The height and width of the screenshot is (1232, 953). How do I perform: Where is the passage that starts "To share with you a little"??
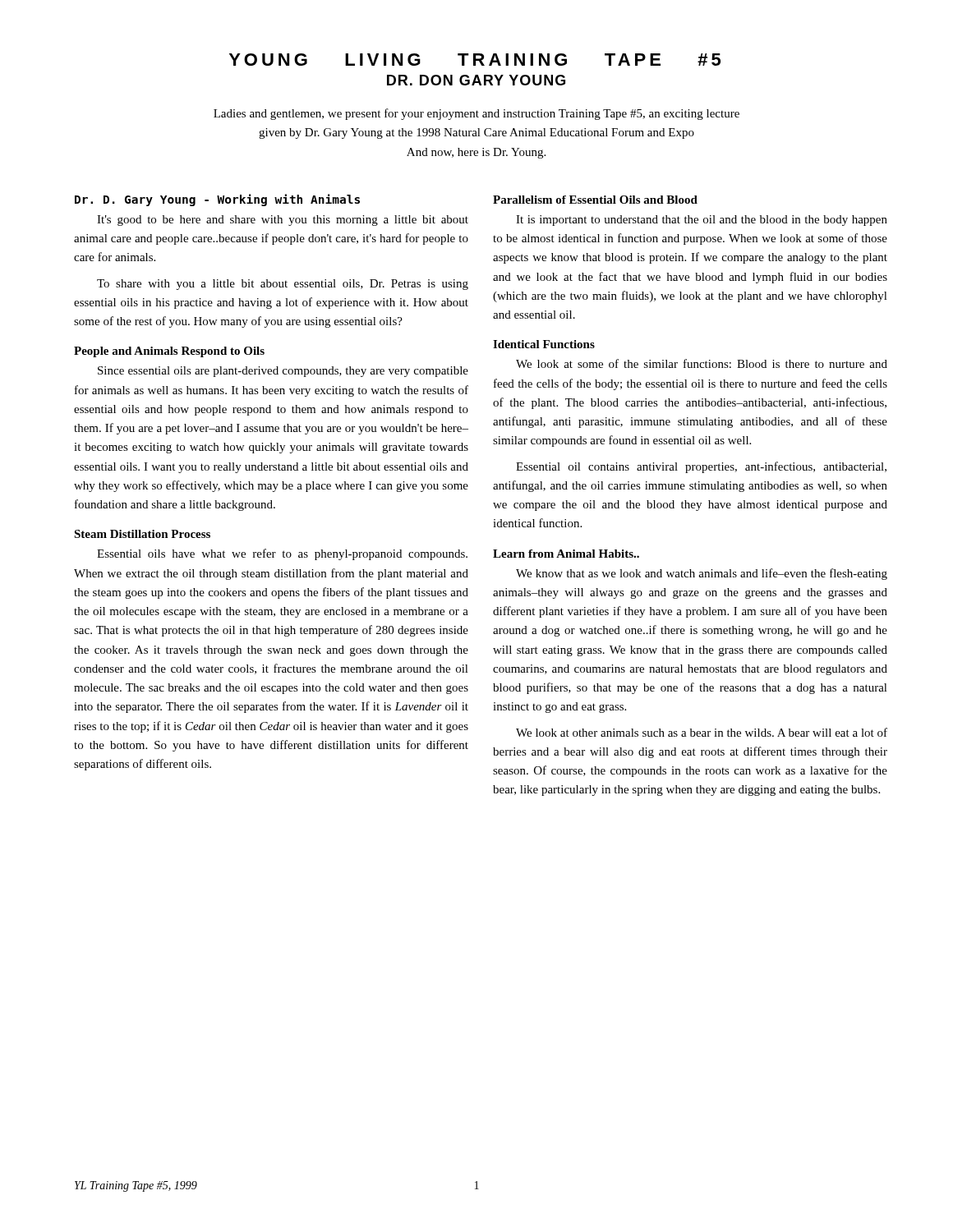(x=271, y=302)
